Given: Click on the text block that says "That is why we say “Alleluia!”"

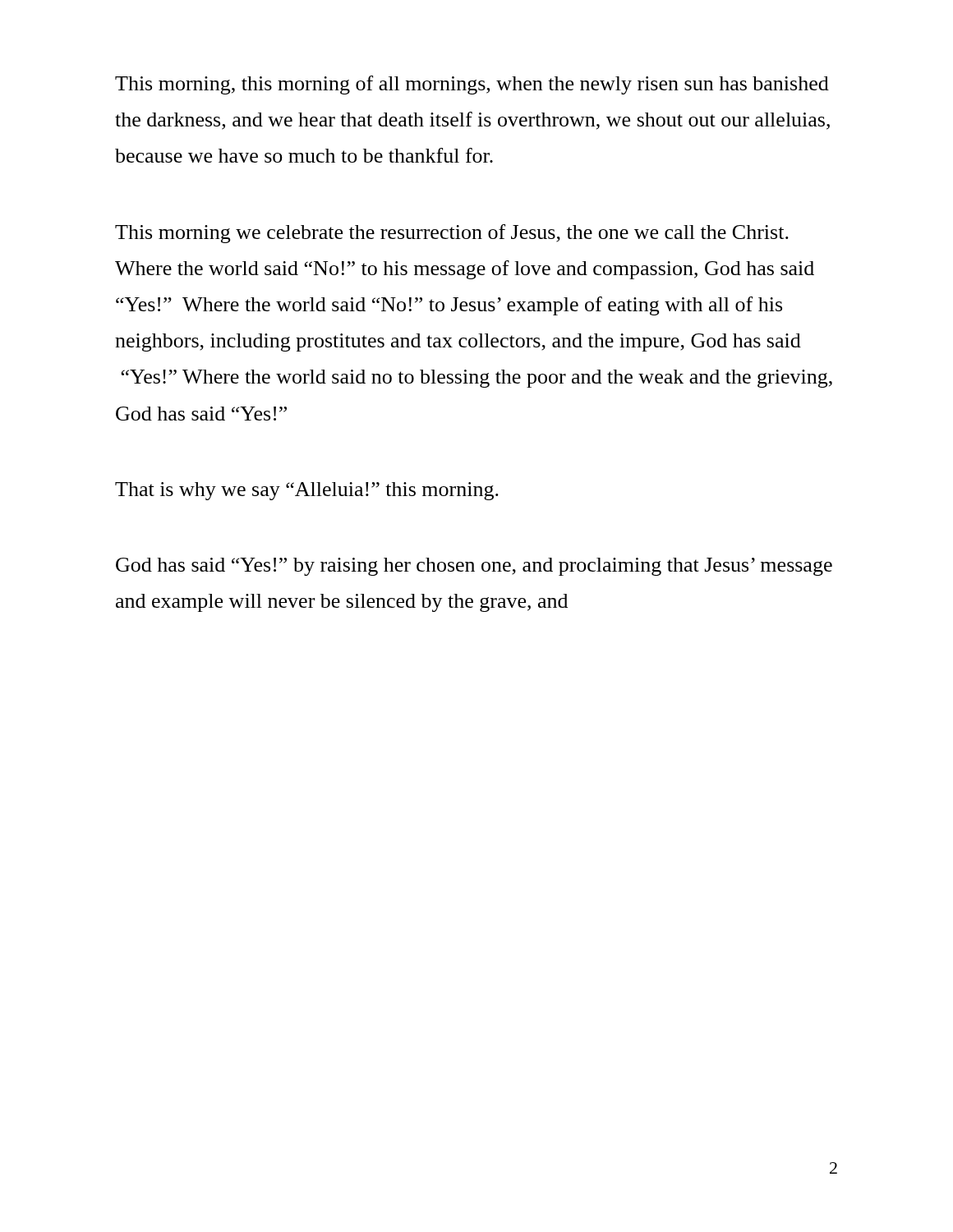Looking at the screenshot, I should tap(307, 489).
